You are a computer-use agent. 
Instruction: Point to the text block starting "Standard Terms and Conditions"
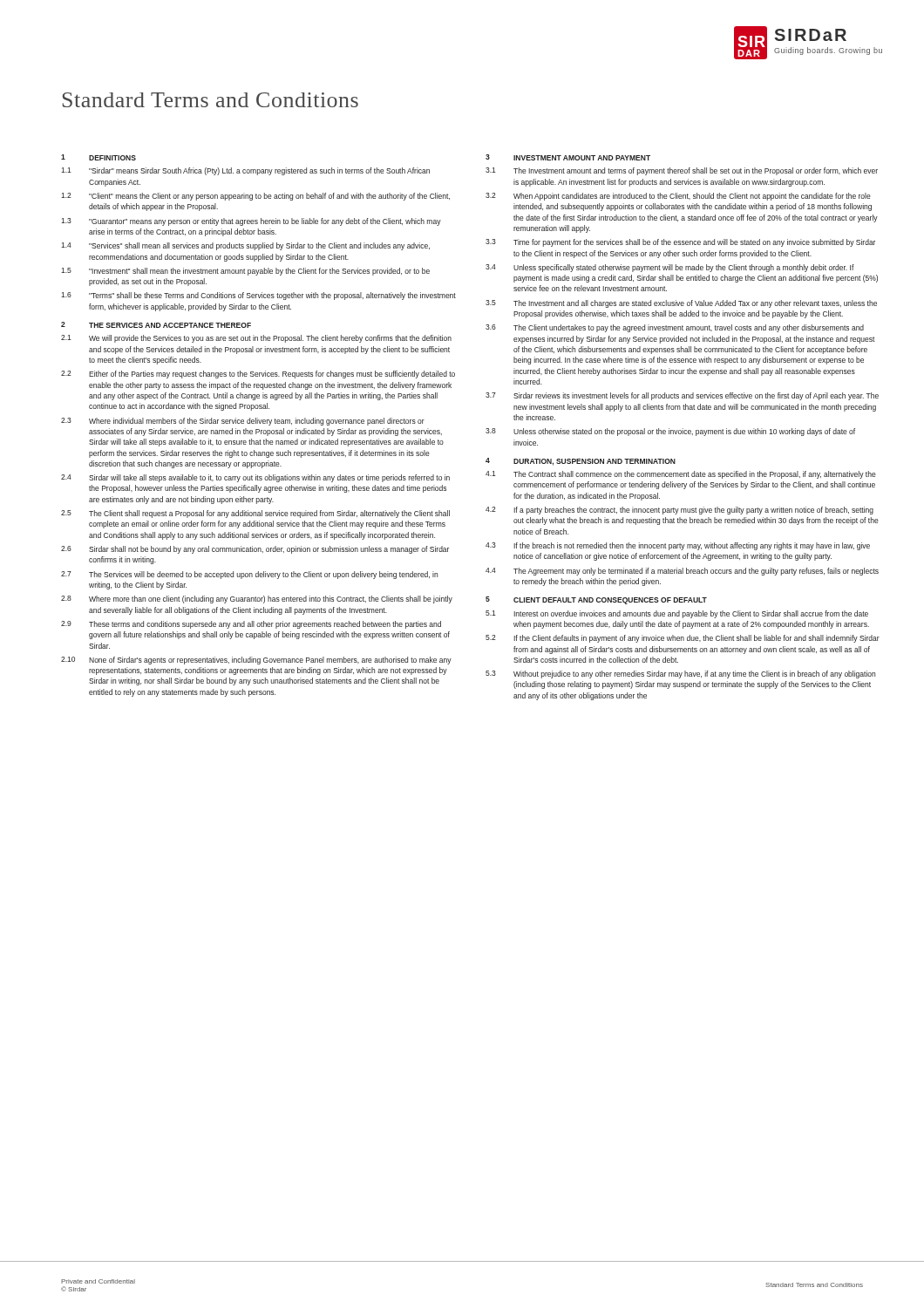coord(210,100)
